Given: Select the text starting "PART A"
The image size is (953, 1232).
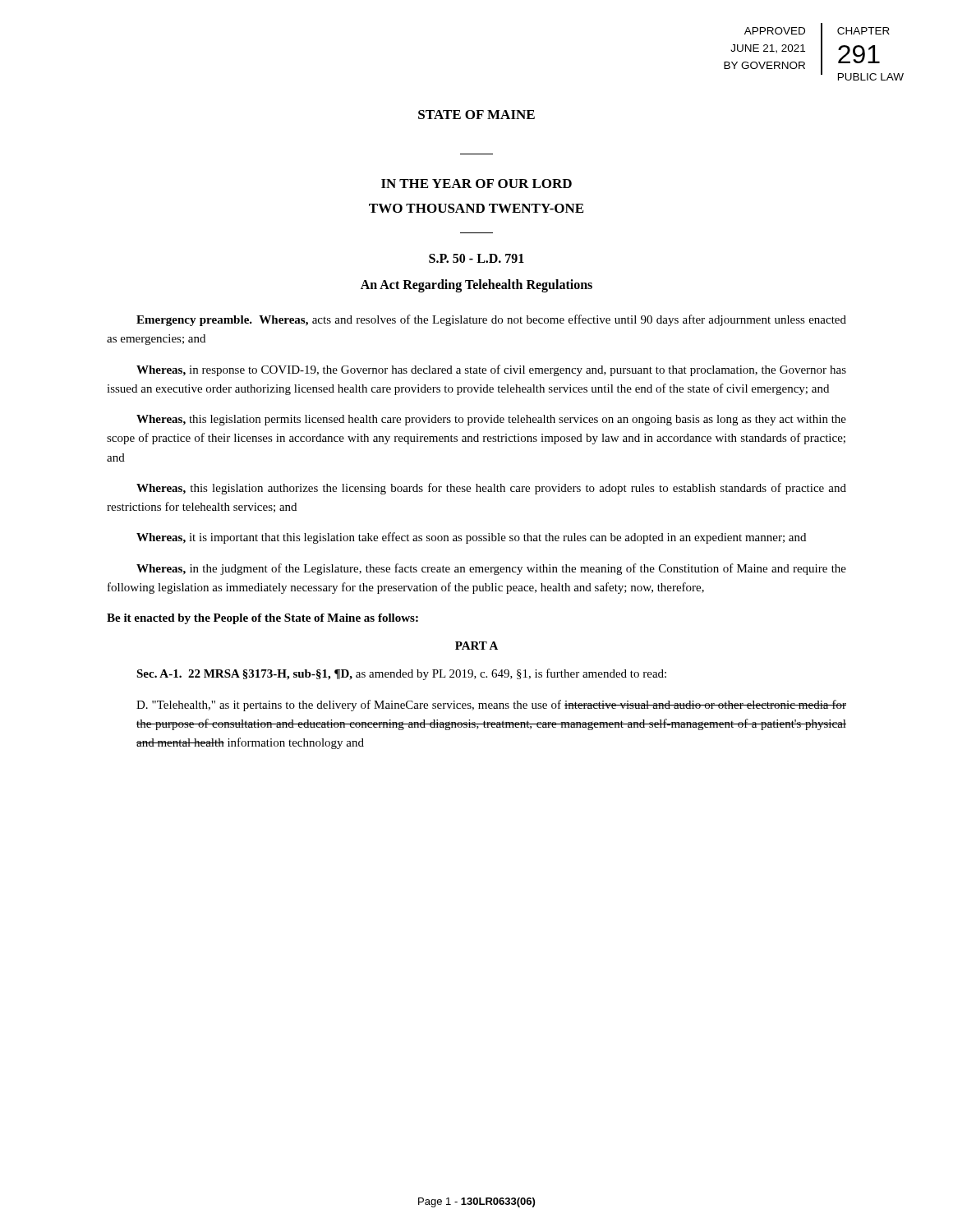Looking at the screenshot, I should (x=476, y=646).
